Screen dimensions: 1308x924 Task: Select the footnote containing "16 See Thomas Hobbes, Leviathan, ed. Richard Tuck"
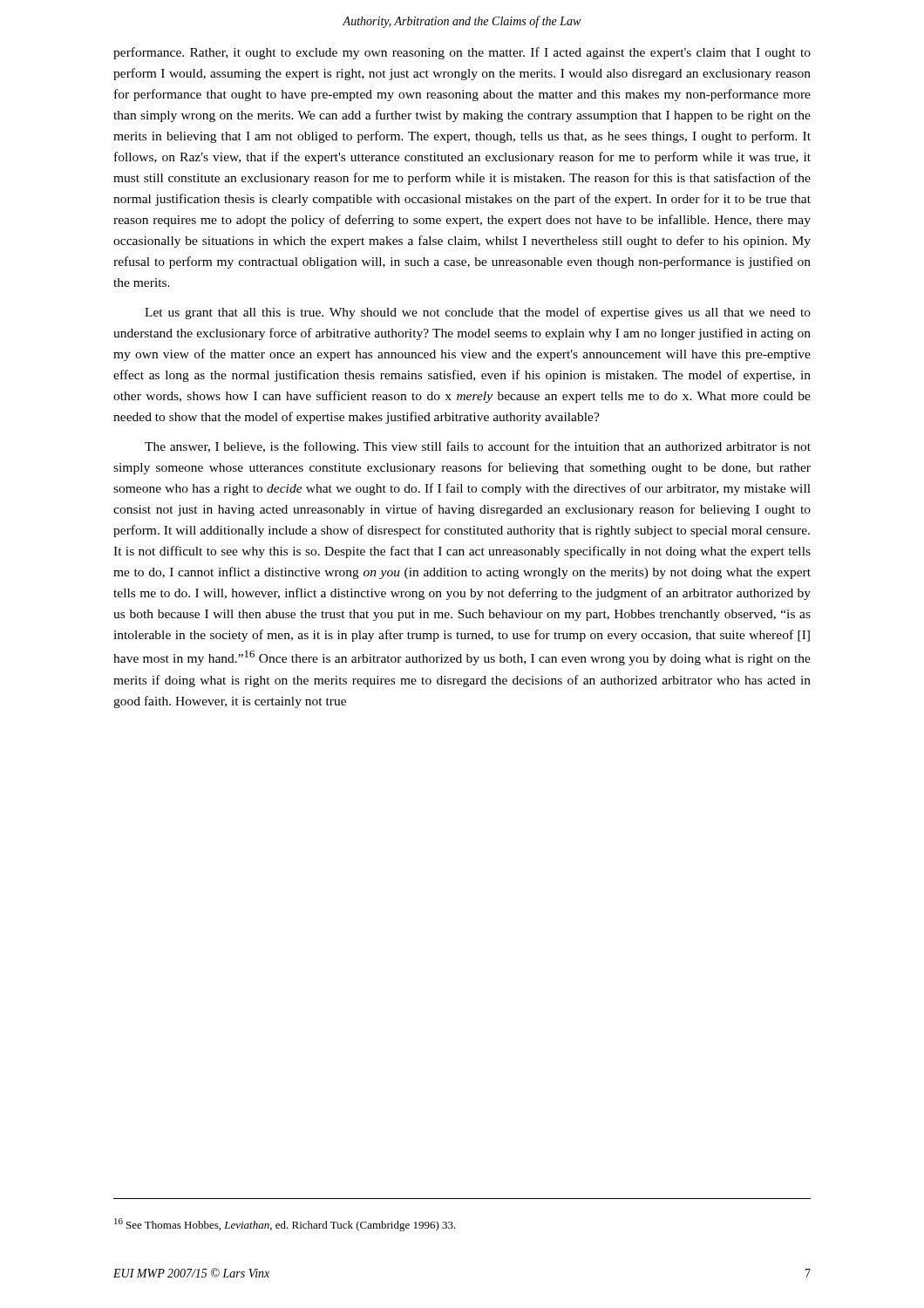tap(462, 1224)
